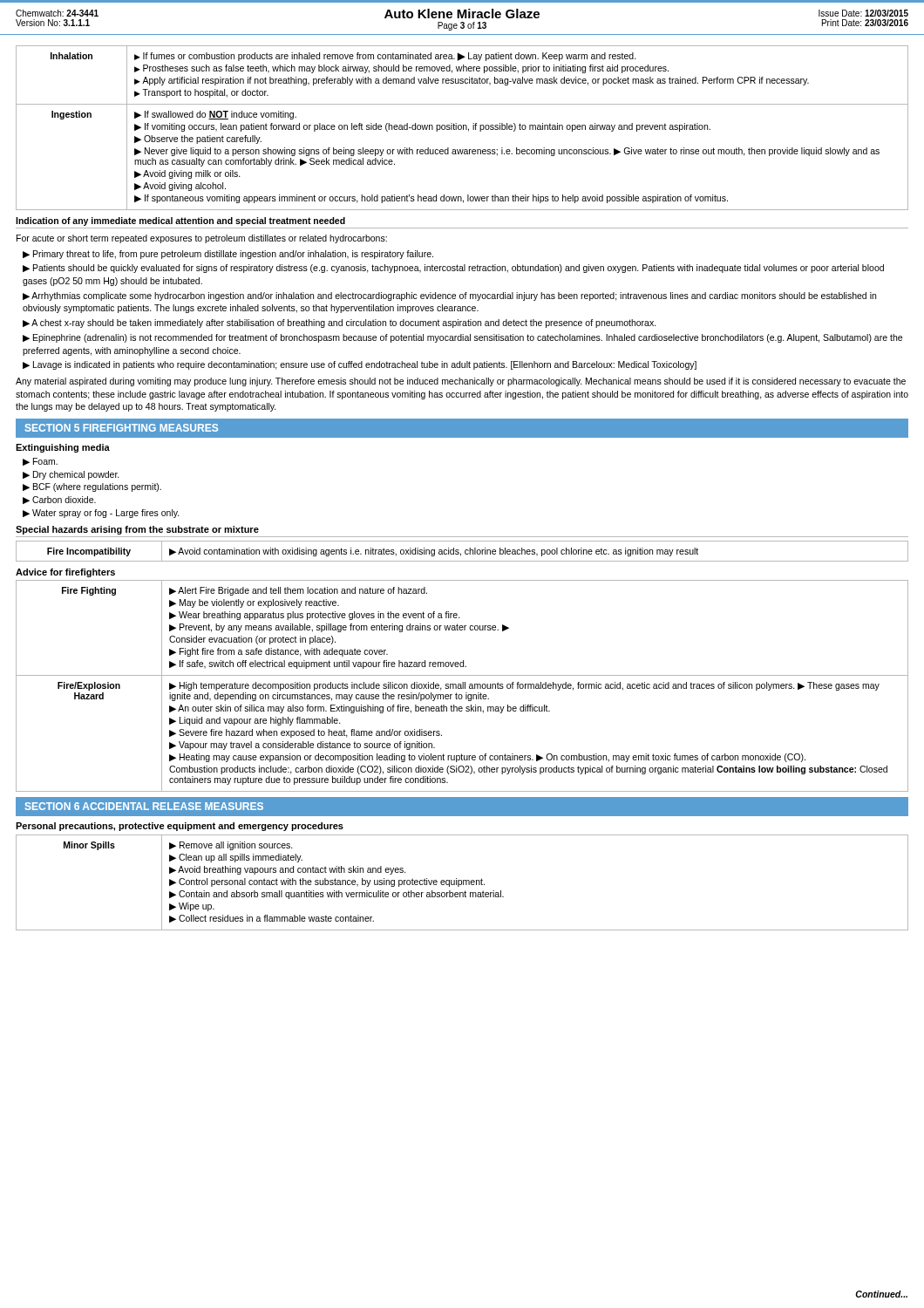Find the section header with the text "Extinguishing media"
The width and height of the screenshot is (924, 1308).
63,447
